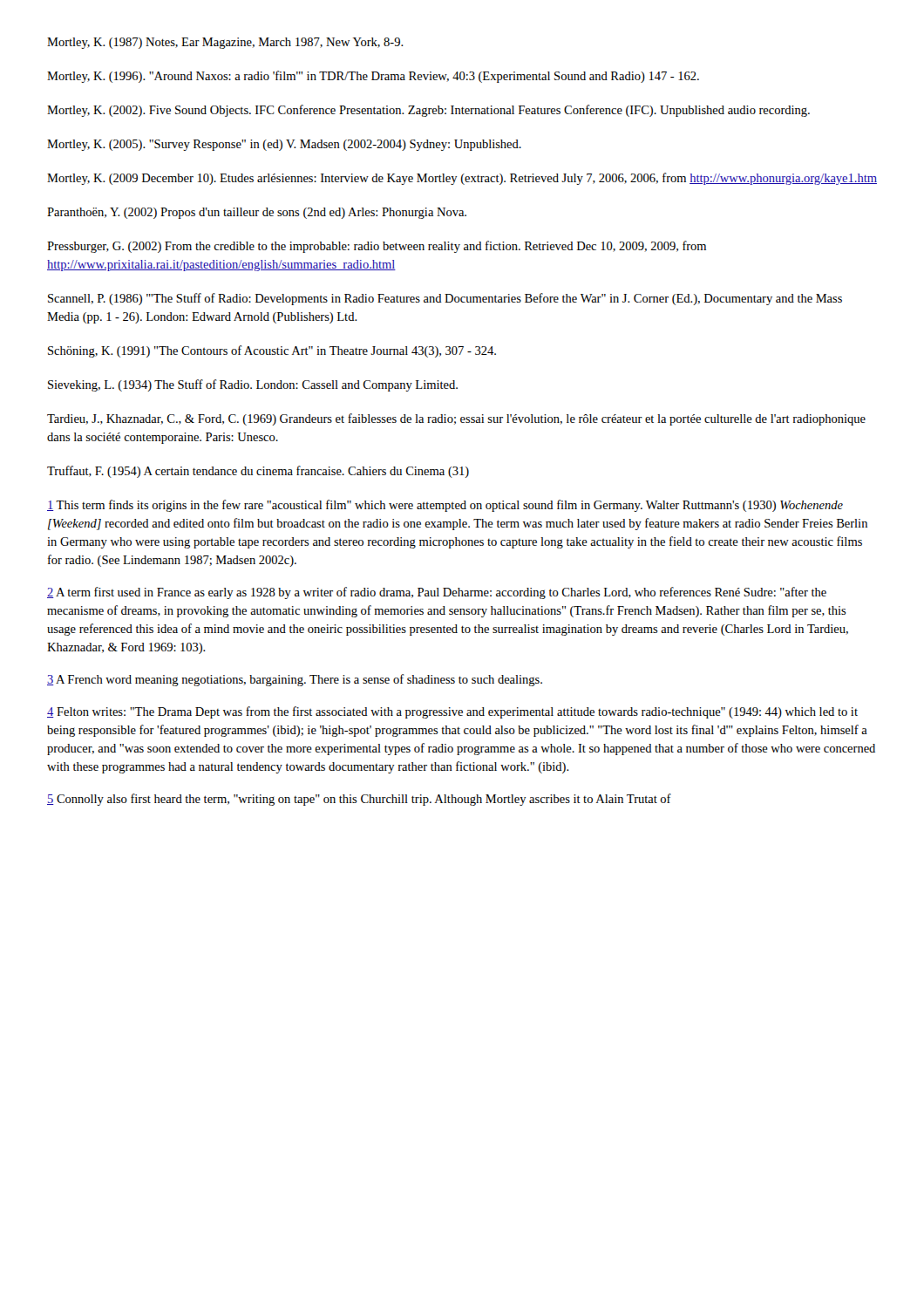Find the block on this page that starts "Scannell, P. (1986) "'The Stuff of Radio:"

click(x=445, y=308)
